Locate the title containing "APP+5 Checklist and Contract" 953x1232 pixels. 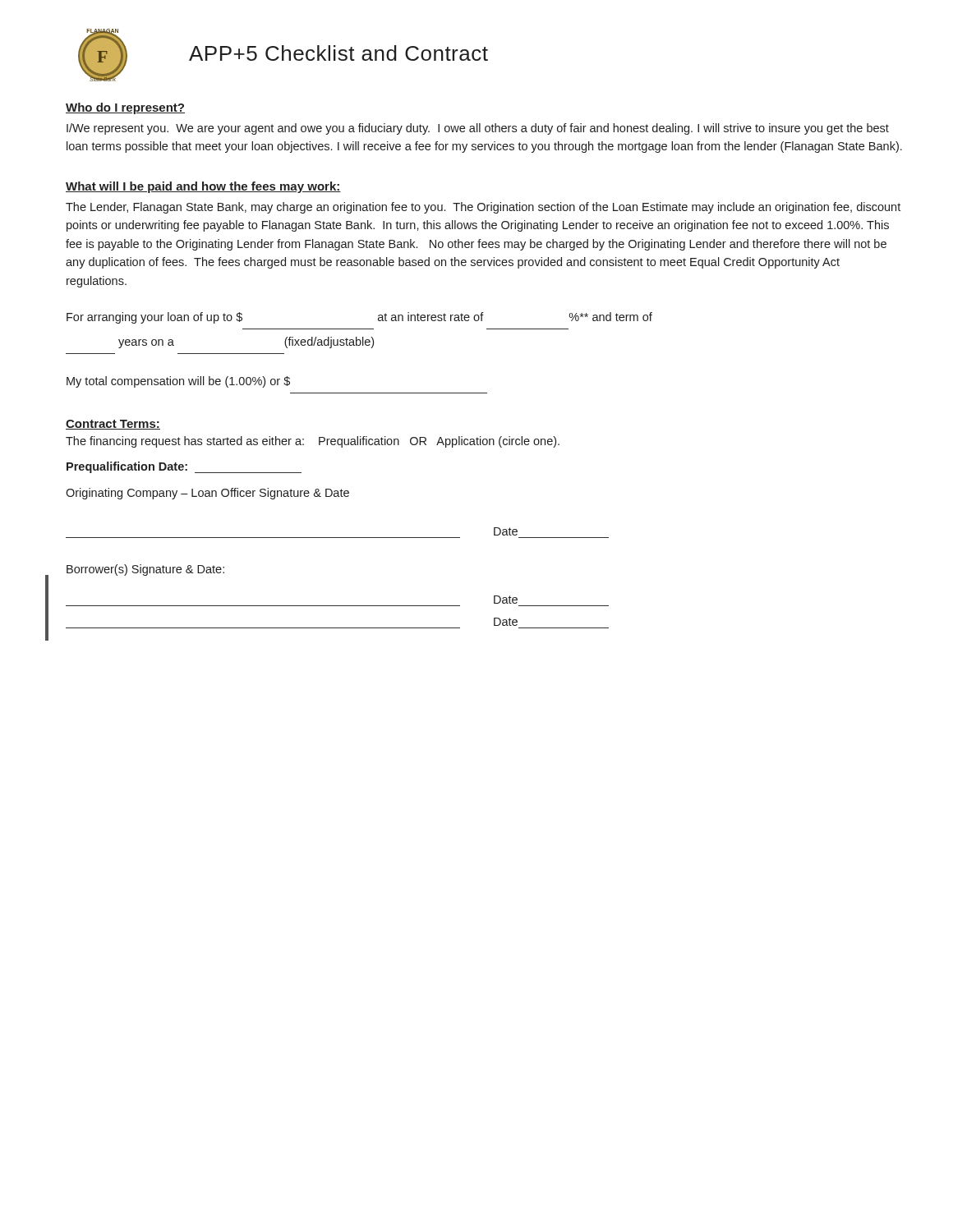point(339,53)
